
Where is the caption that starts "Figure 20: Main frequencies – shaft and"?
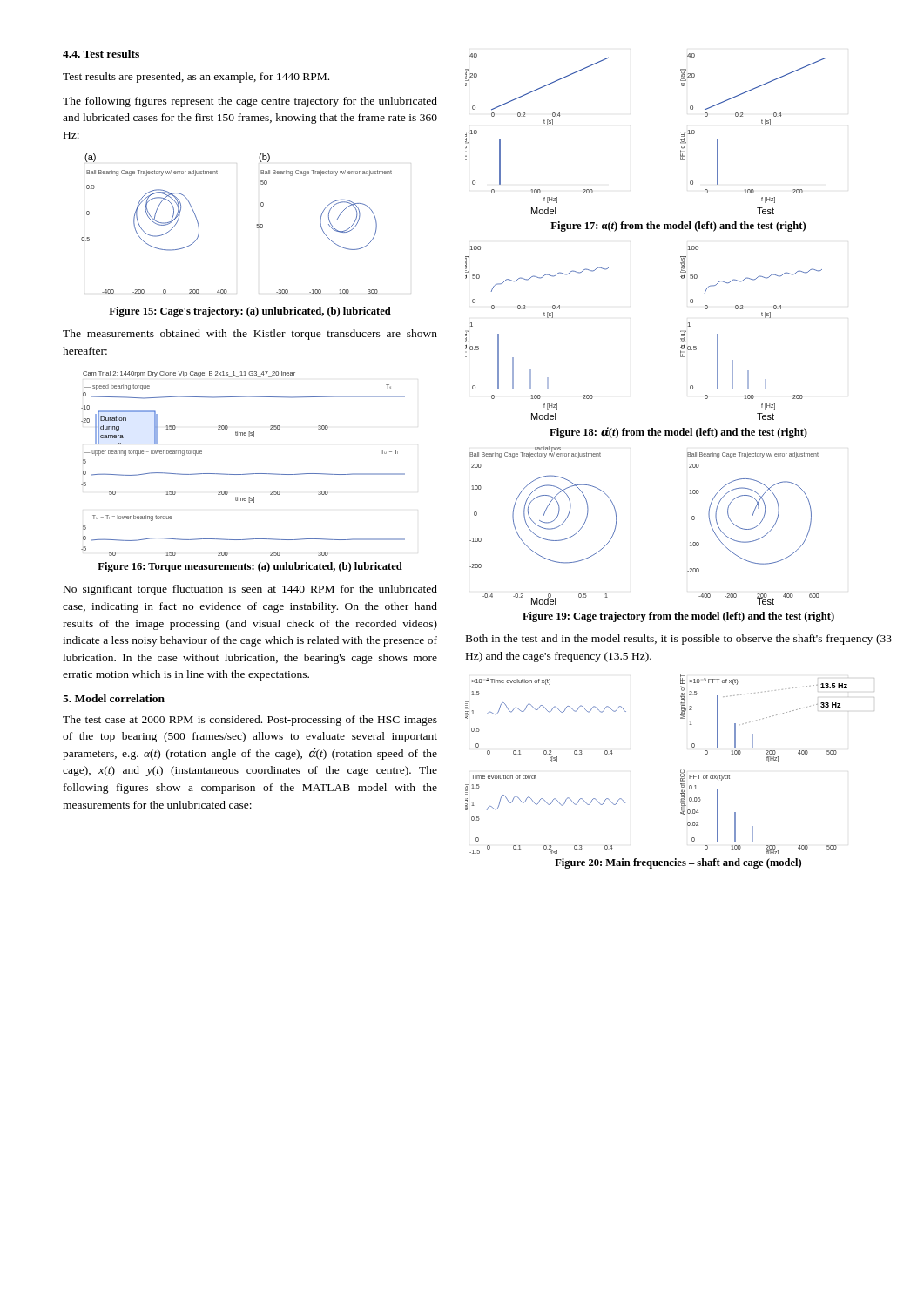(x=678, y=863)
